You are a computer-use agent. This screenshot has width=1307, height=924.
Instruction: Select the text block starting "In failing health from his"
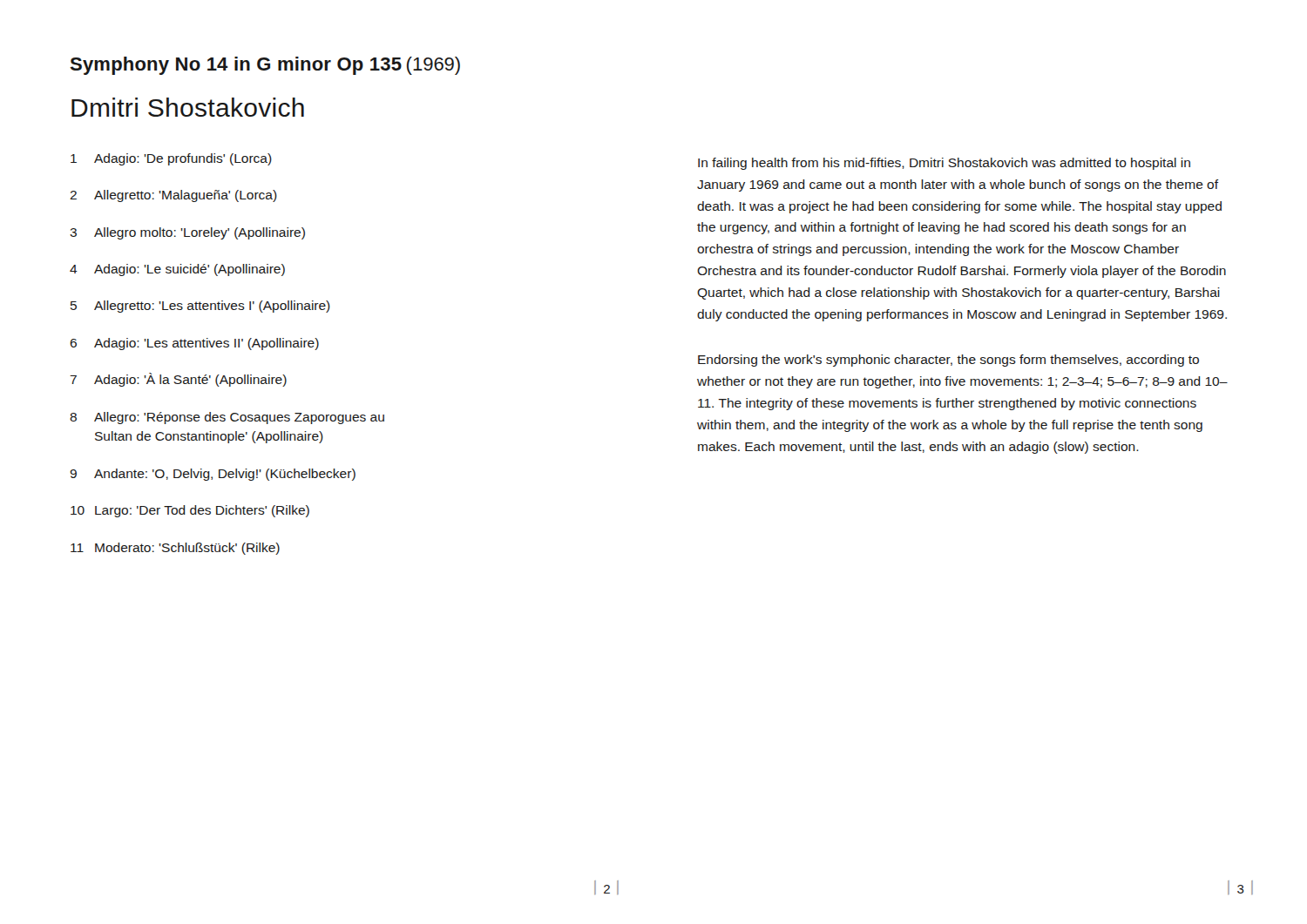tap(962, 238)
